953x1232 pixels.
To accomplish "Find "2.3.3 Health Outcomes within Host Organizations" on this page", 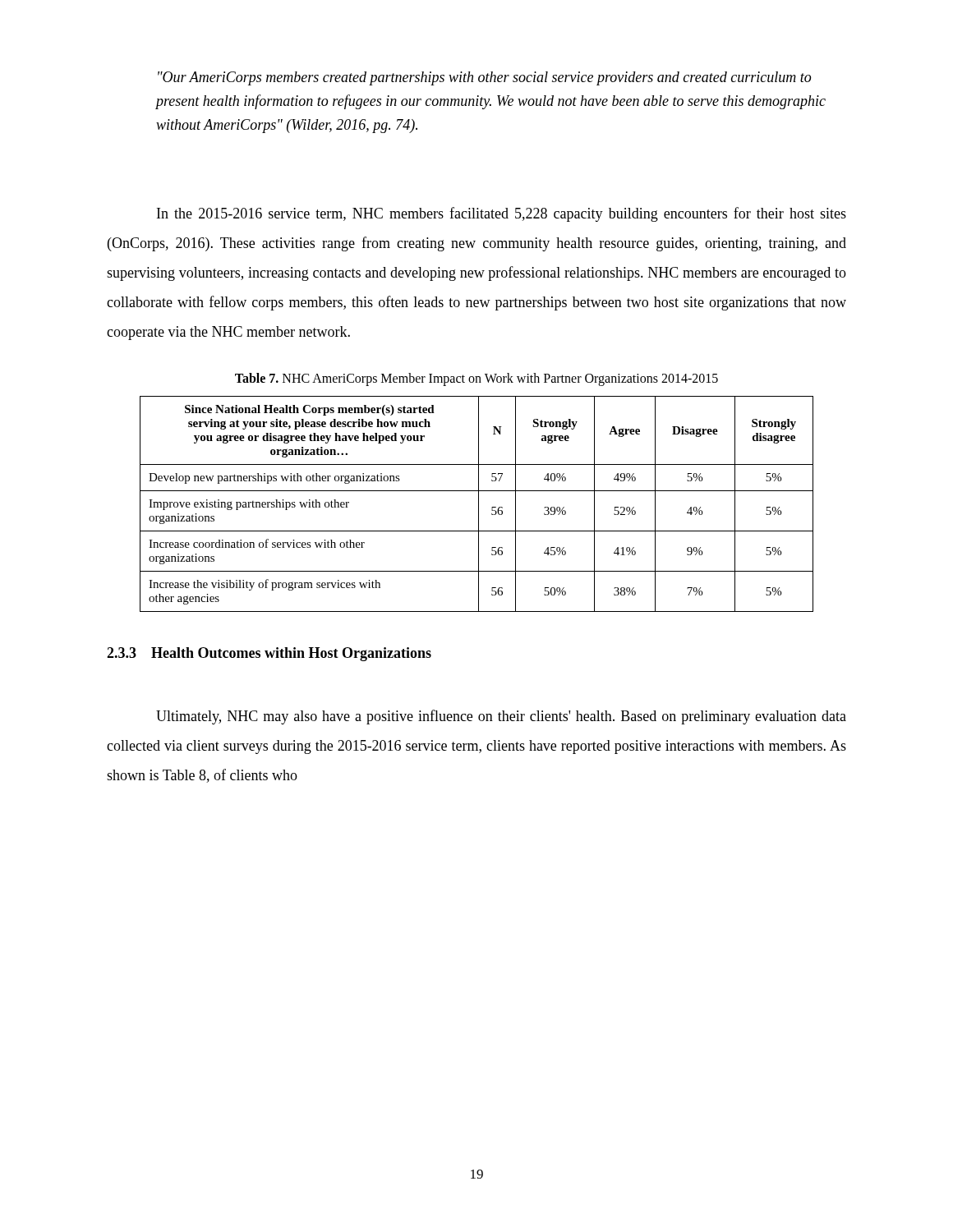I will tap(269, 653).
